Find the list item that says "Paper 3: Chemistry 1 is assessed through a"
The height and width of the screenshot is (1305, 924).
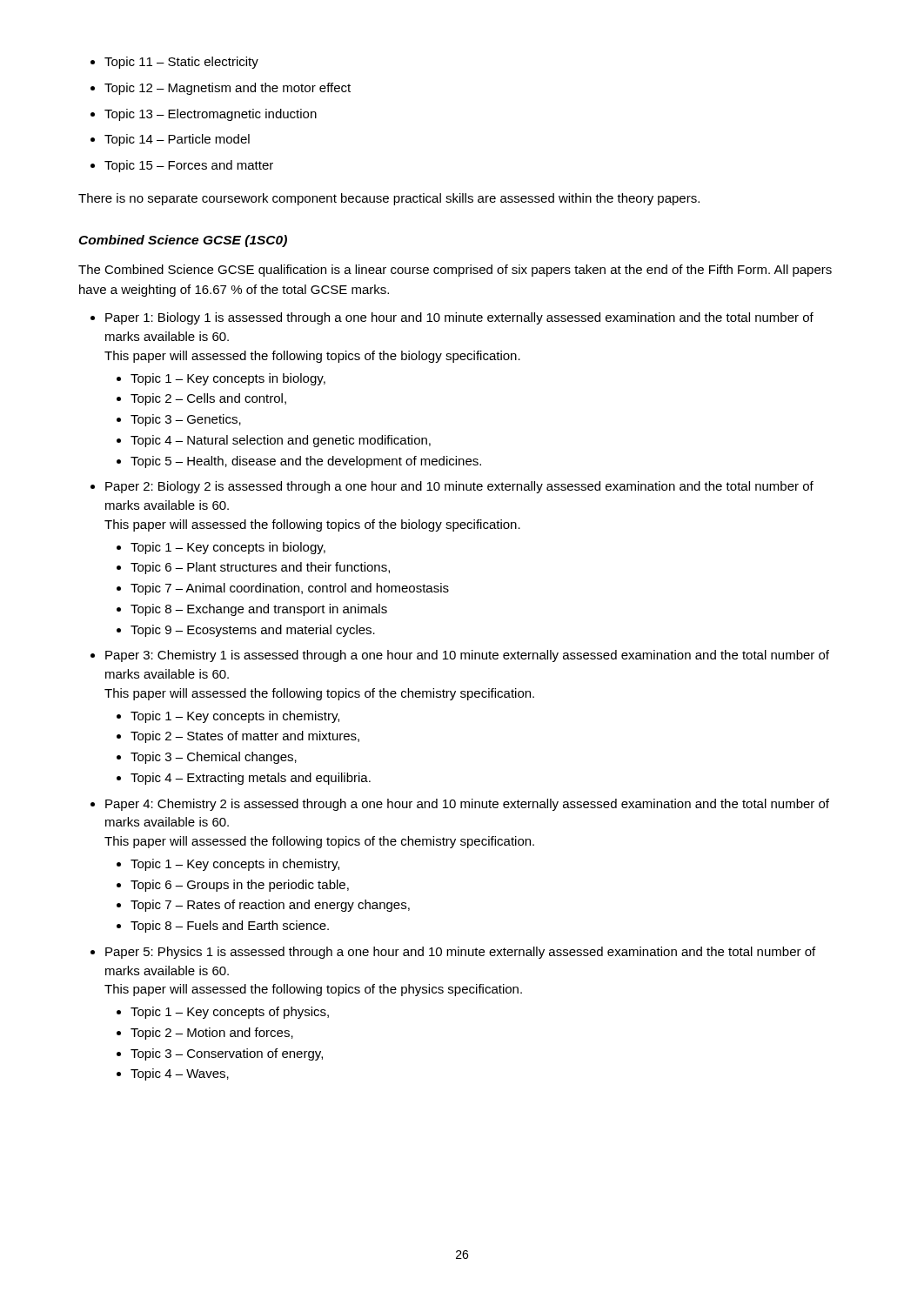coord(467,656)
